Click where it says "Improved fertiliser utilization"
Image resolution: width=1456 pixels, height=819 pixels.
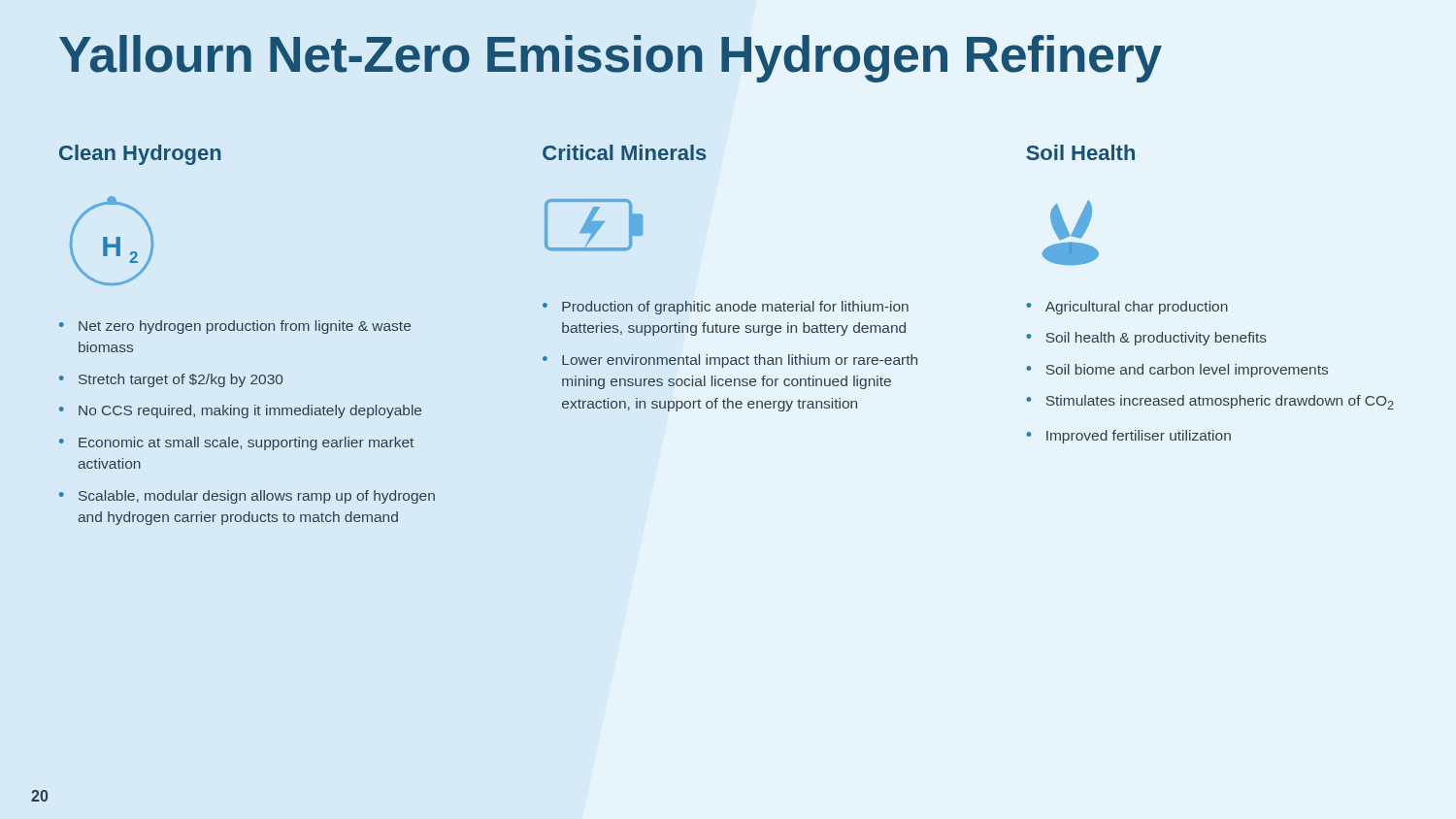pyautogui.click(x=1138, y=435)
